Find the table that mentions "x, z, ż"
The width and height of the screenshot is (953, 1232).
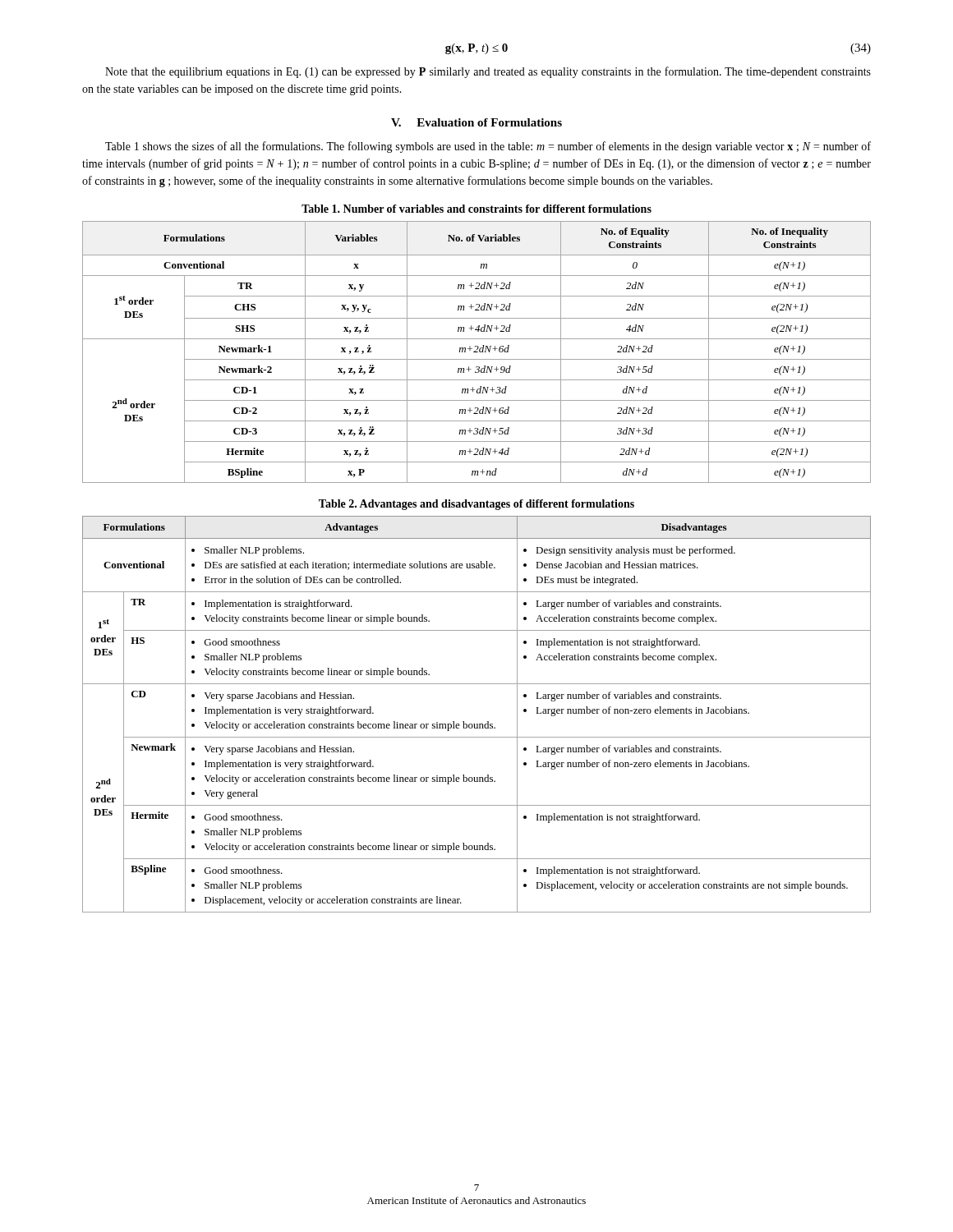coord(476,352)
